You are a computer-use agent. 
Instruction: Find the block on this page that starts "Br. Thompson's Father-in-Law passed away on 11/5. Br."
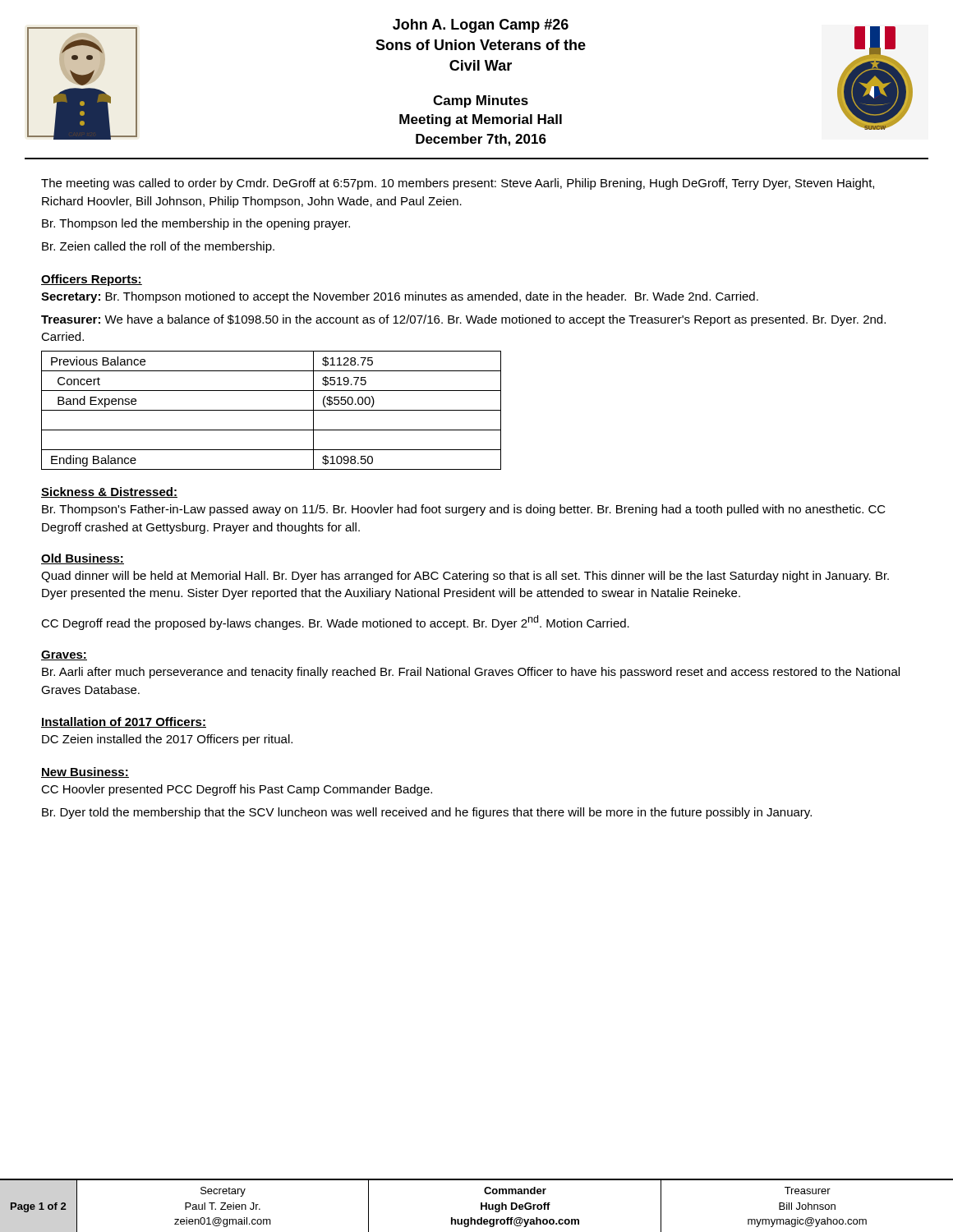point(463,518)
